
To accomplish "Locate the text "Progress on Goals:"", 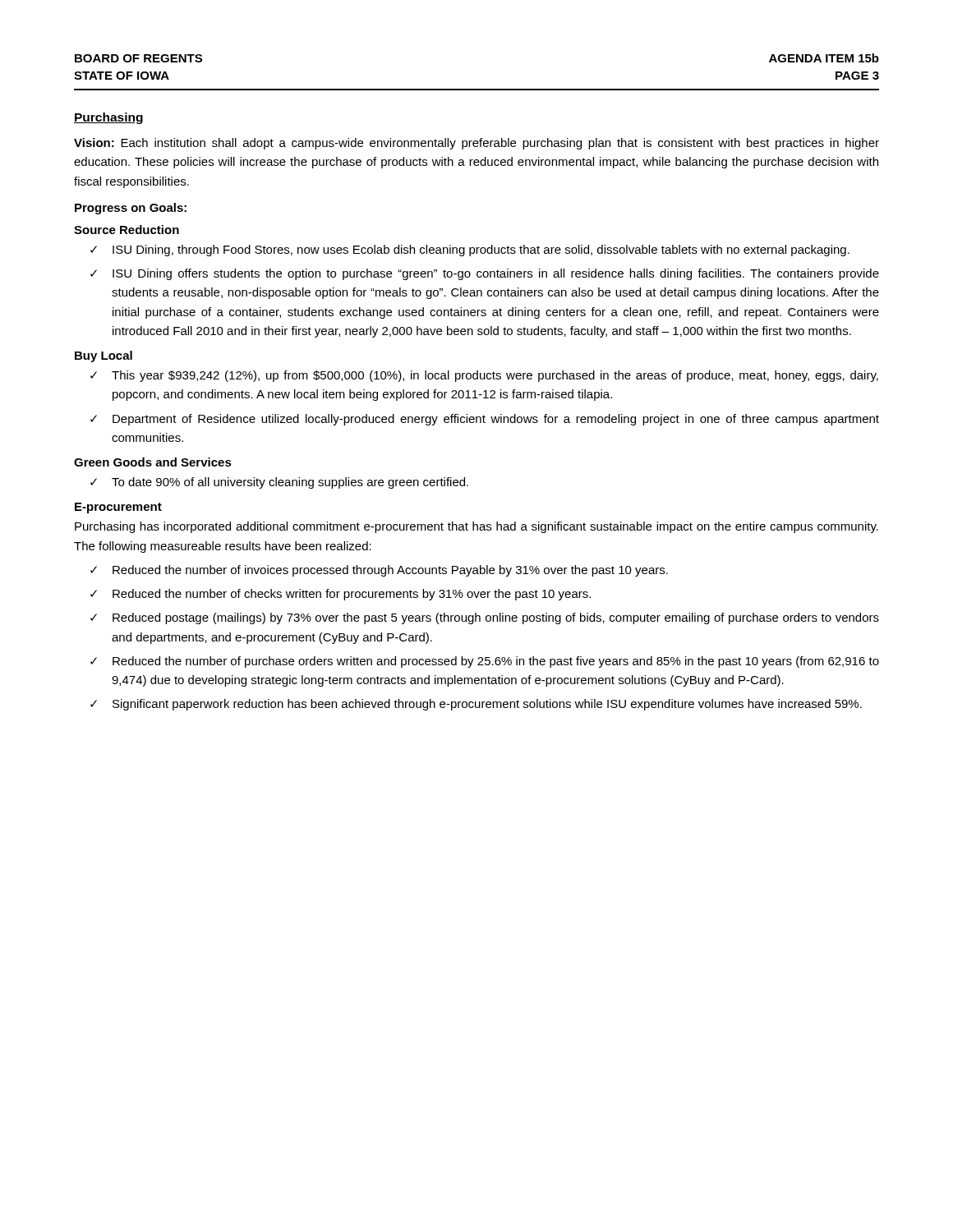I will [131, 207].
